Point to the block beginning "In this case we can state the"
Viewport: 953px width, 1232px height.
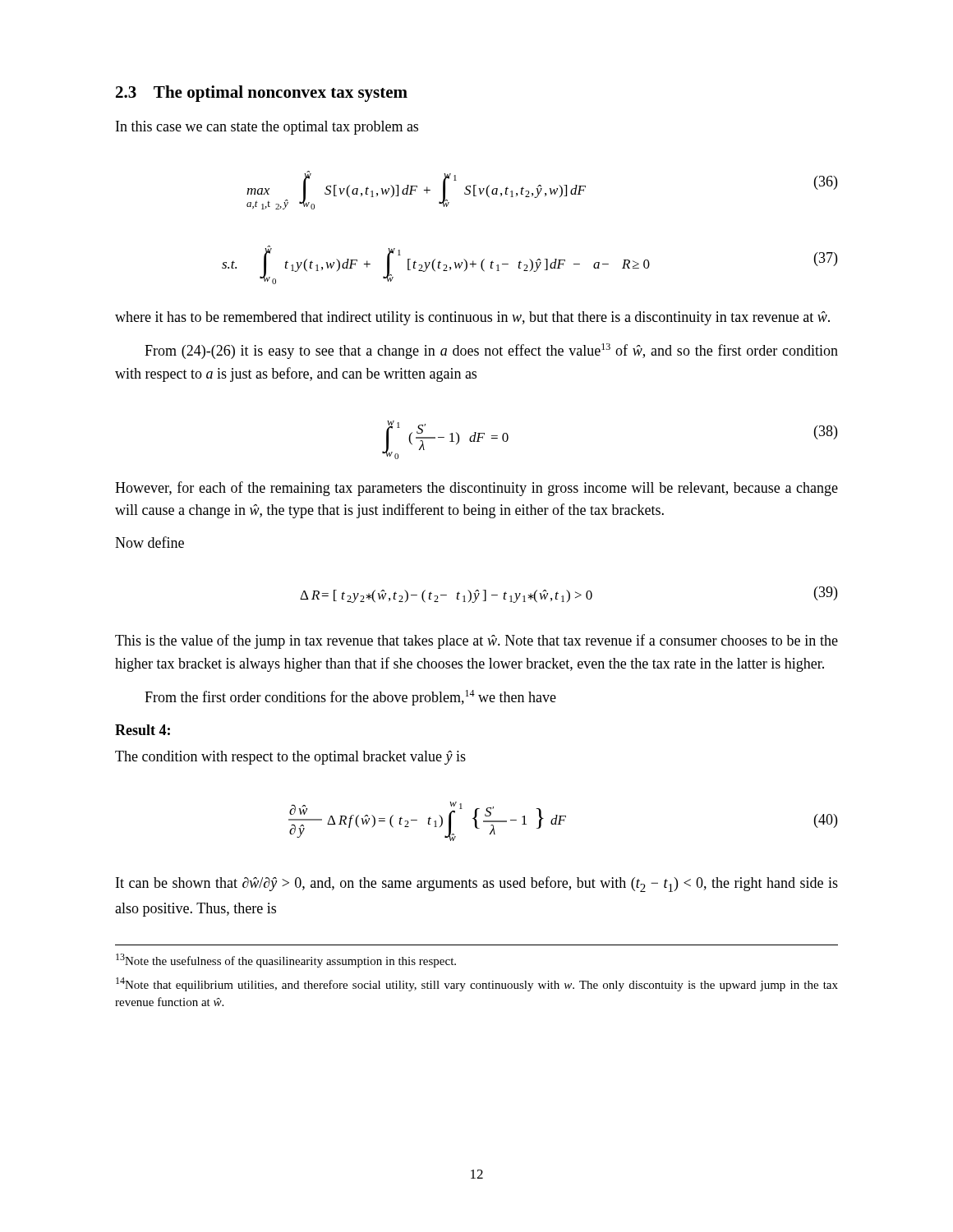click(x=267, y=128)
